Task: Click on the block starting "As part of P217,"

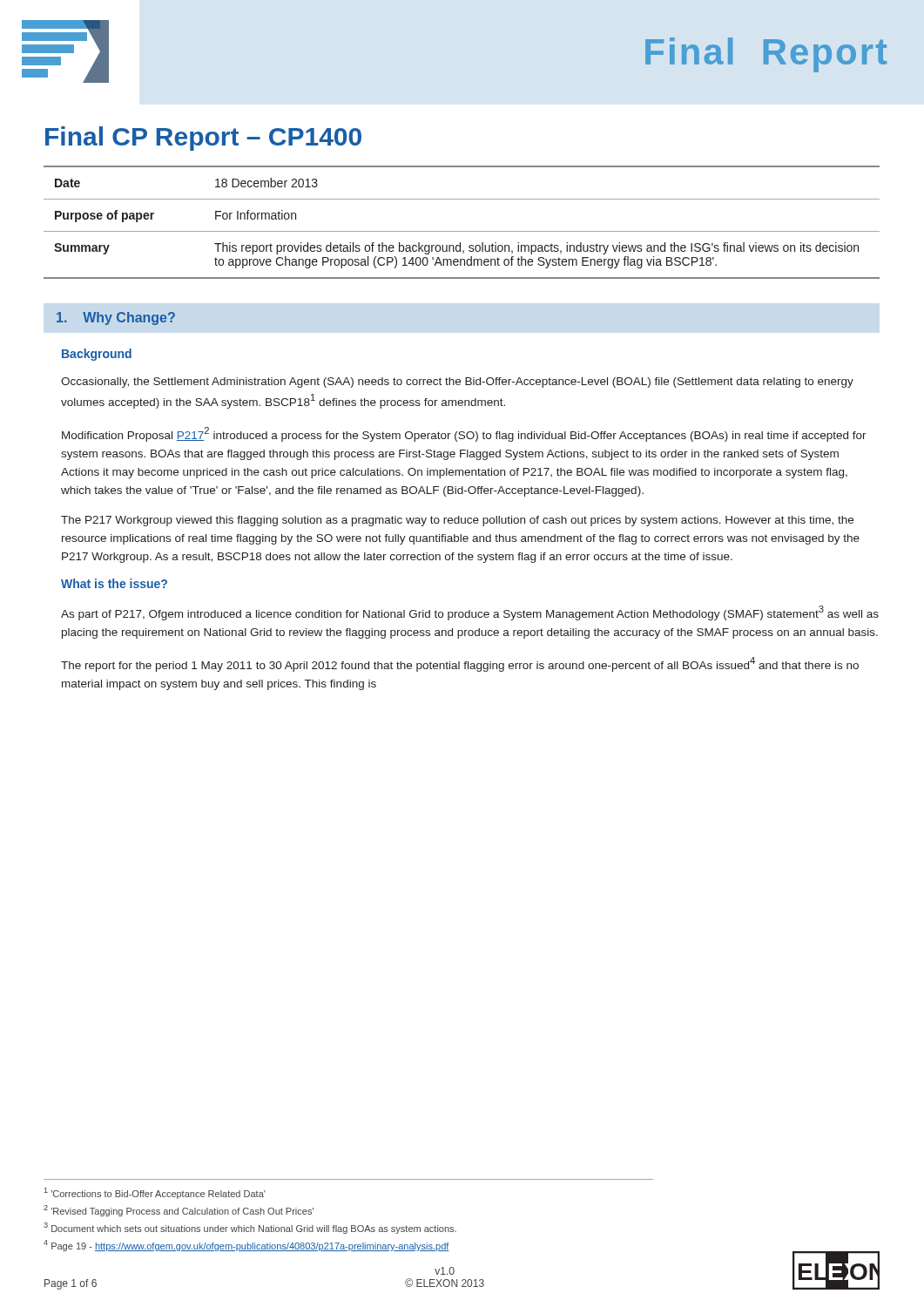Action: tap(470, 622)
